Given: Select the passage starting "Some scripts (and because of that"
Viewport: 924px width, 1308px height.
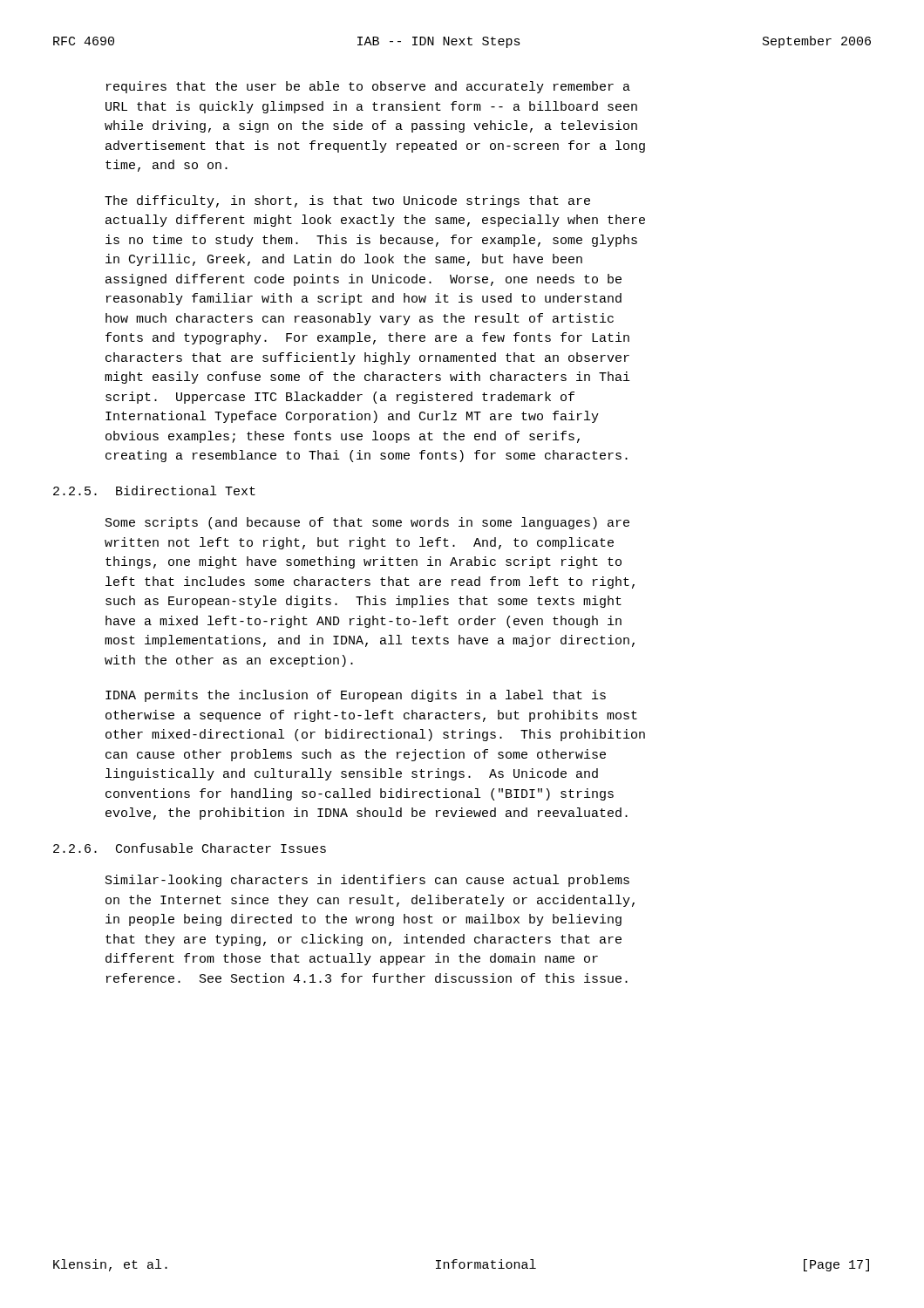Looking at the screenshot, I should coord(371,592).
